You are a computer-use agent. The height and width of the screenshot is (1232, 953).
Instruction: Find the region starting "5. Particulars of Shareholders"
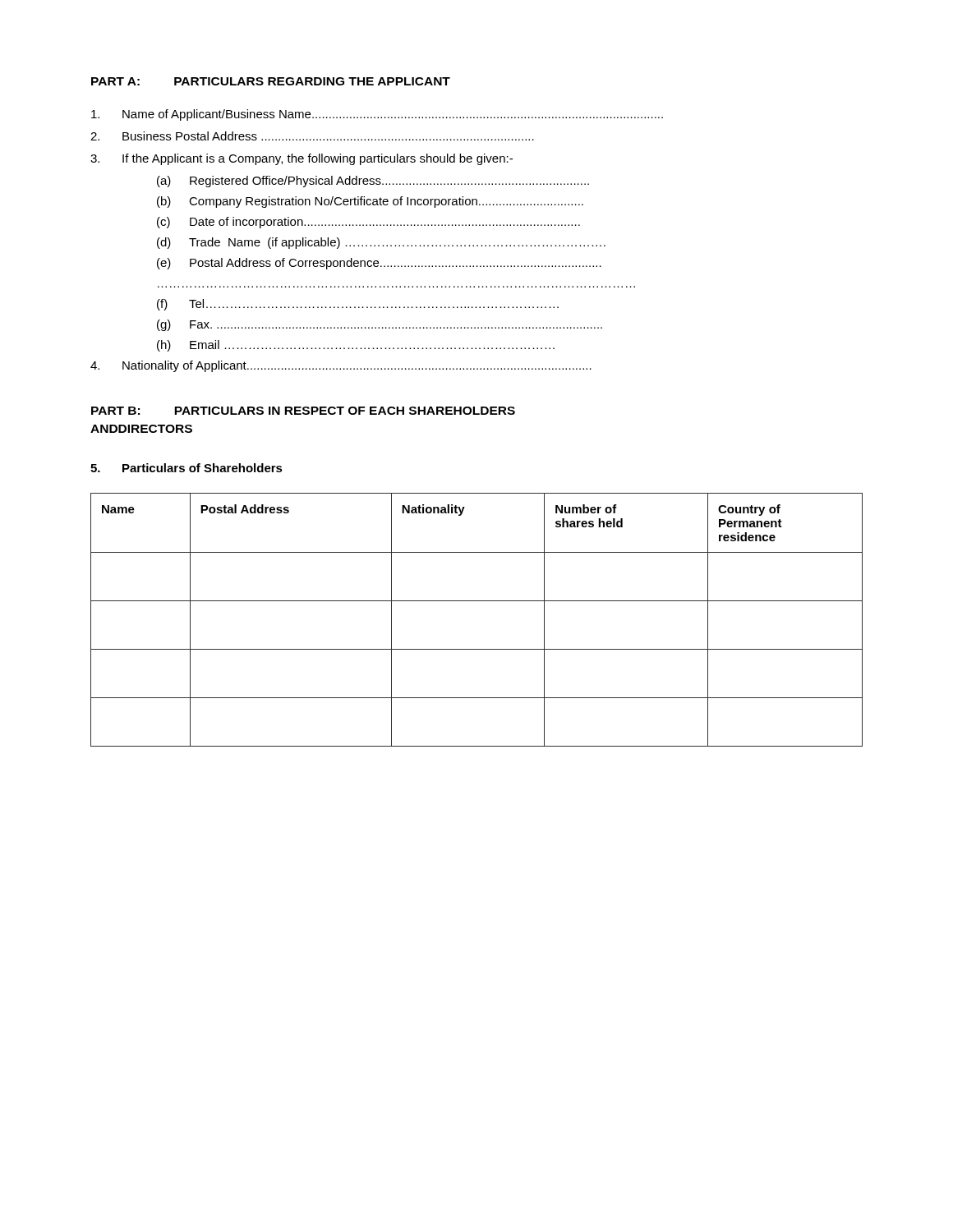point(186,468)
